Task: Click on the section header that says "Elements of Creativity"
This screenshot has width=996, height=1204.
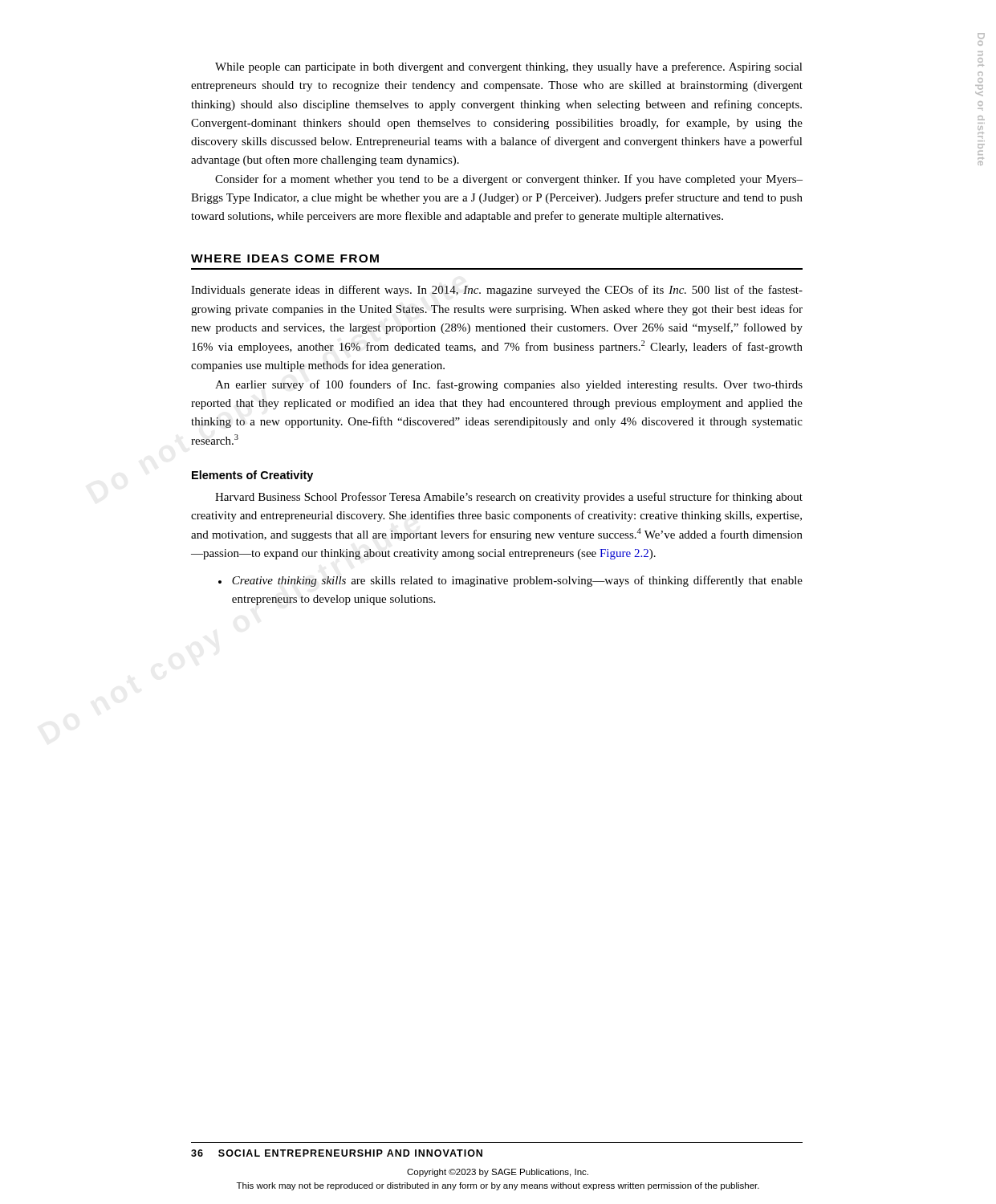Action: click(252, 476)
